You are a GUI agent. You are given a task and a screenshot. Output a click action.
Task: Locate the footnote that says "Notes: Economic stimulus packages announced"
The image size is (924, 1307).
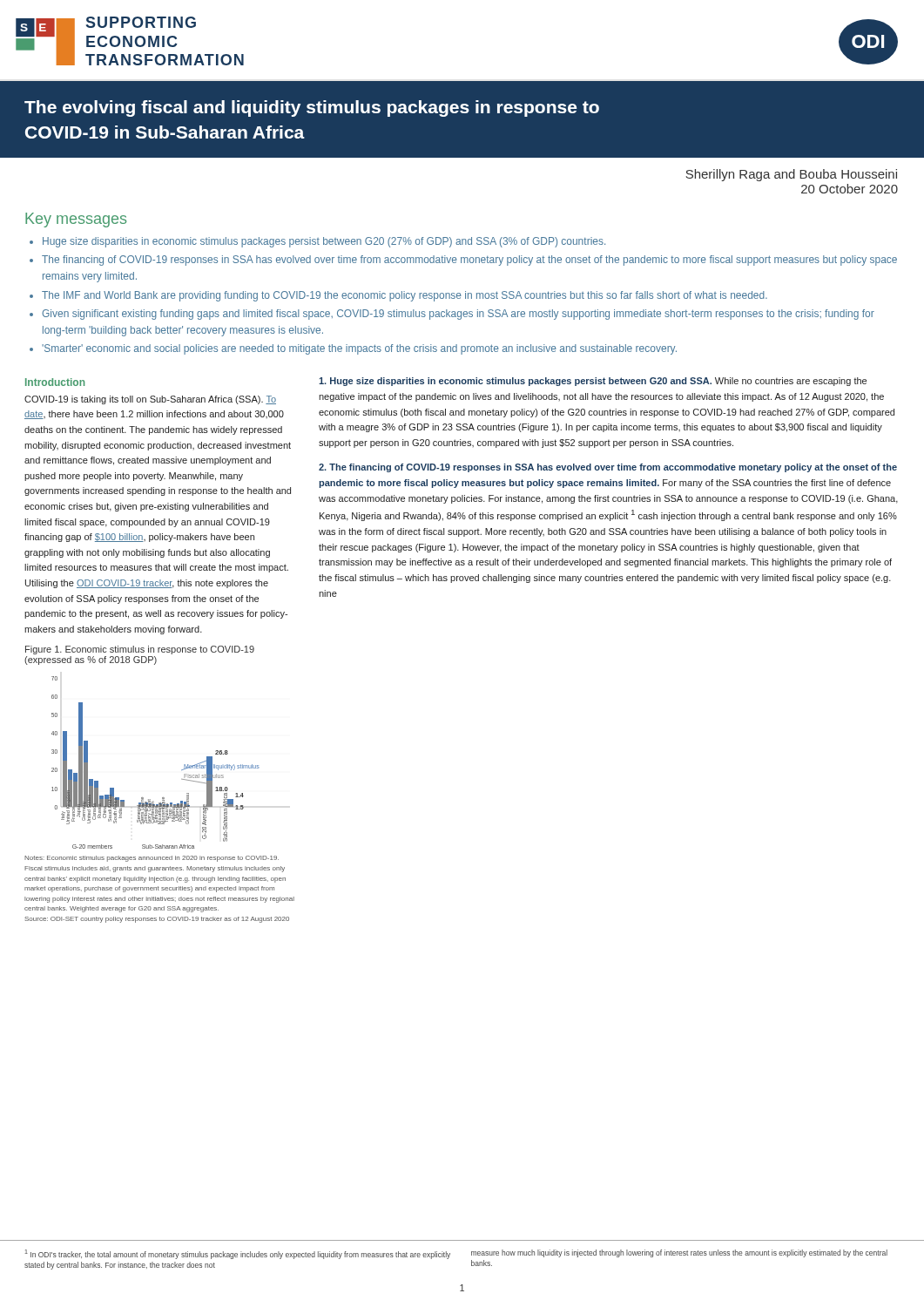[x=159, y=888]
